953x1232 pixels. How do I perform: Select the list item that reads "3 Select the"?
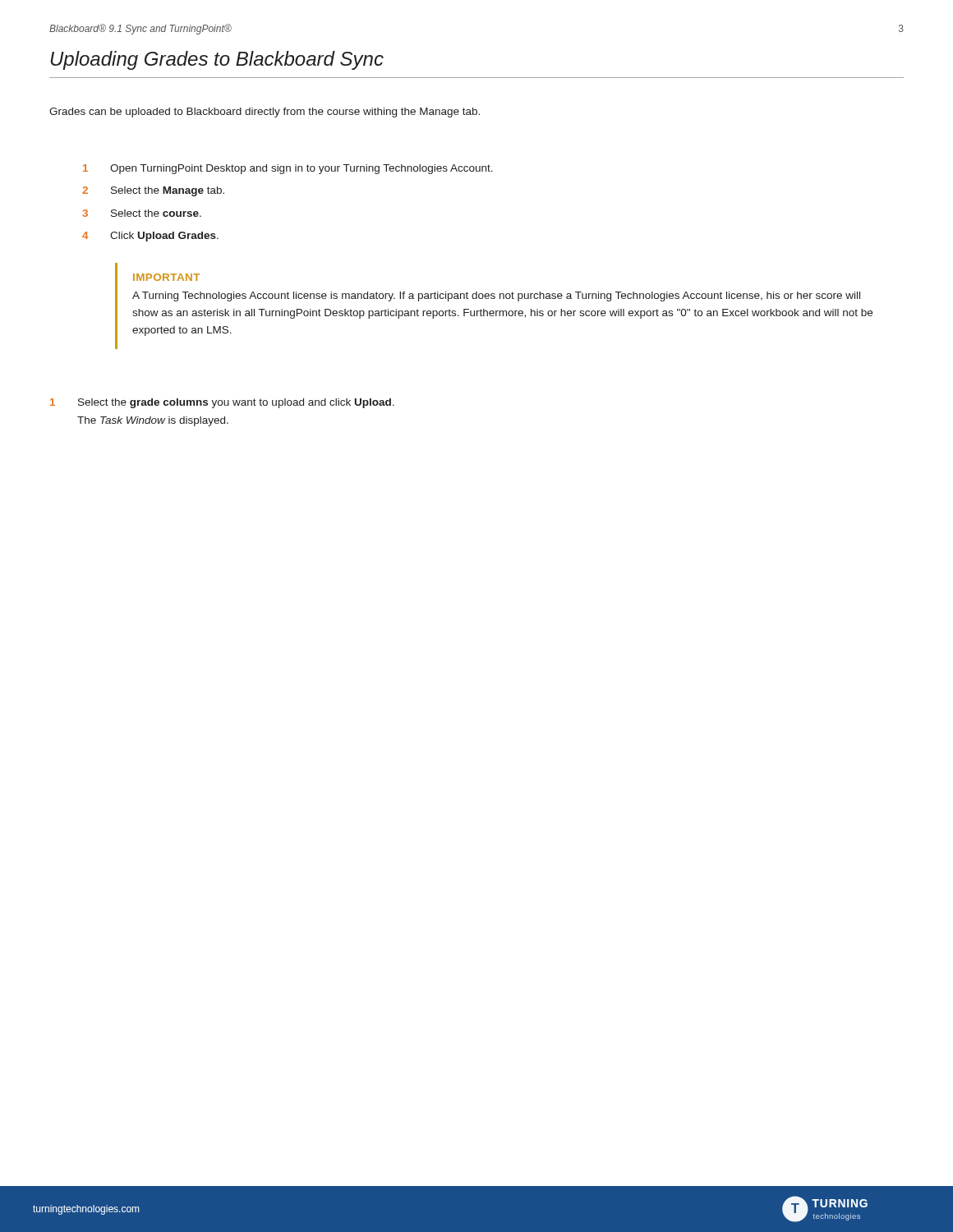pos(126,213)
